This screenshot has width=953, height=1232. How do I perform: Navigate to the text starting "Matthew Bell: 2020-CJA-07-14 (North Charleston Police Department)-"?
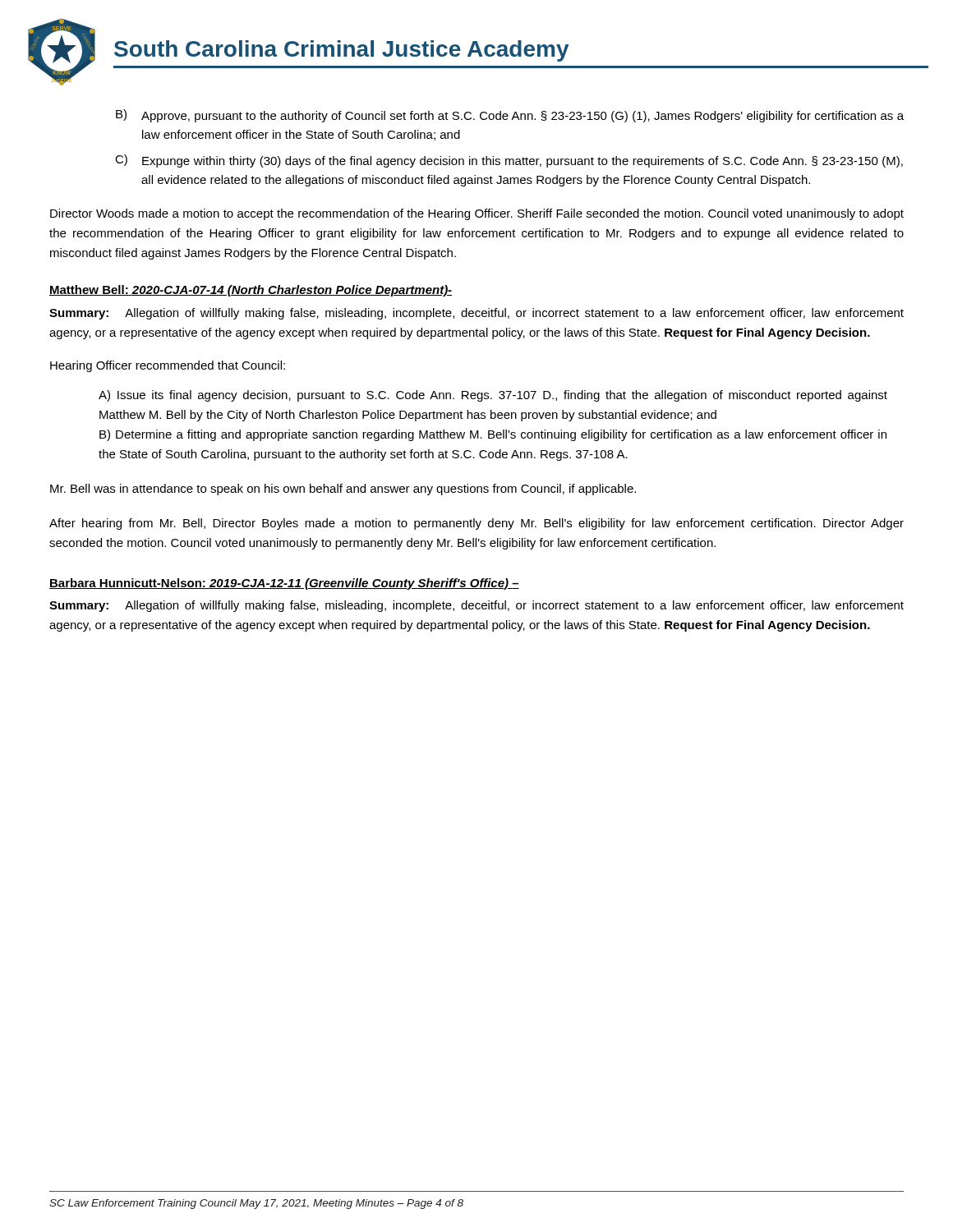[251, 290]
